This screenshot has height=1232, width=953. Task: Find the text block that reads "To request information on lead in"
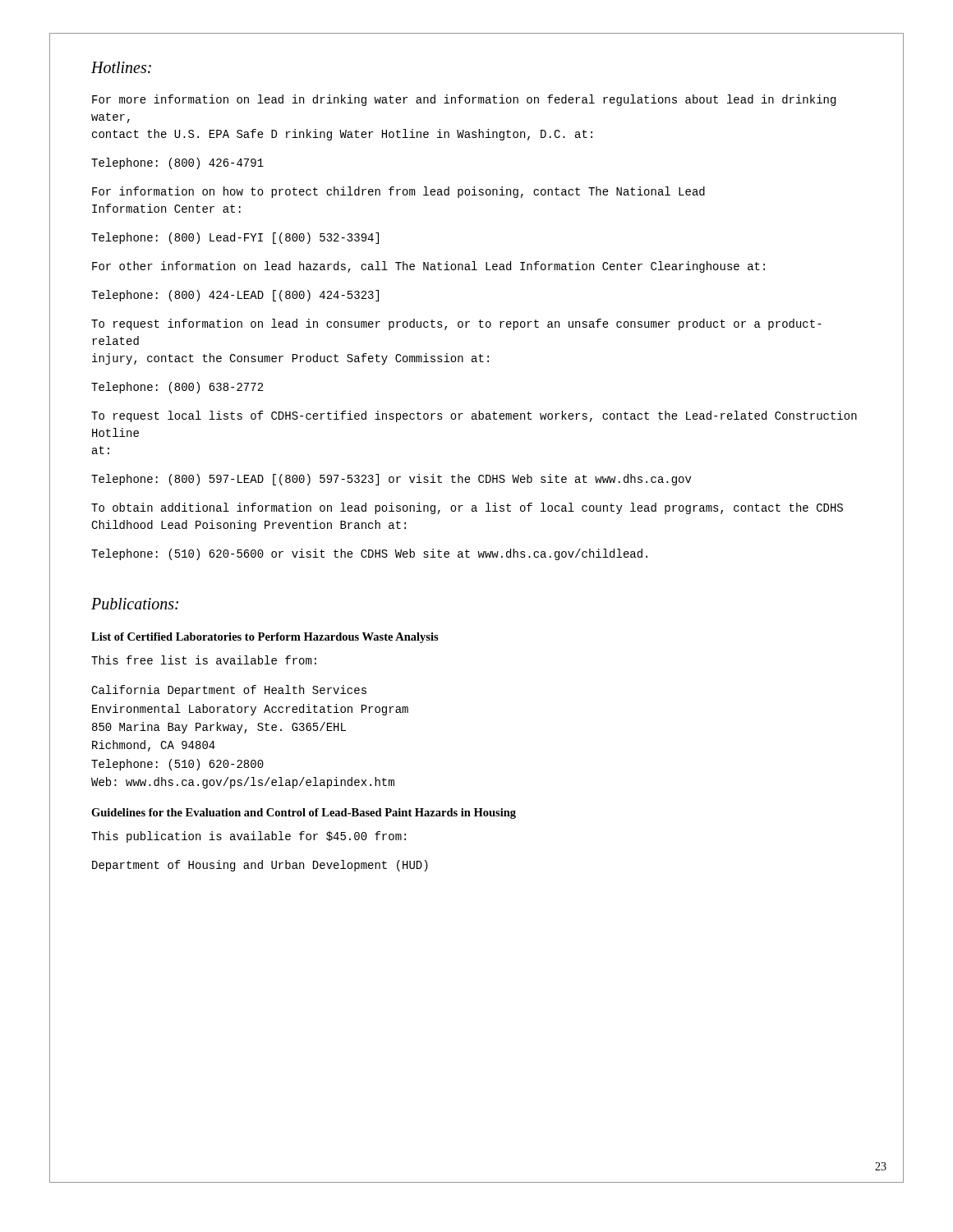point(456,324)
